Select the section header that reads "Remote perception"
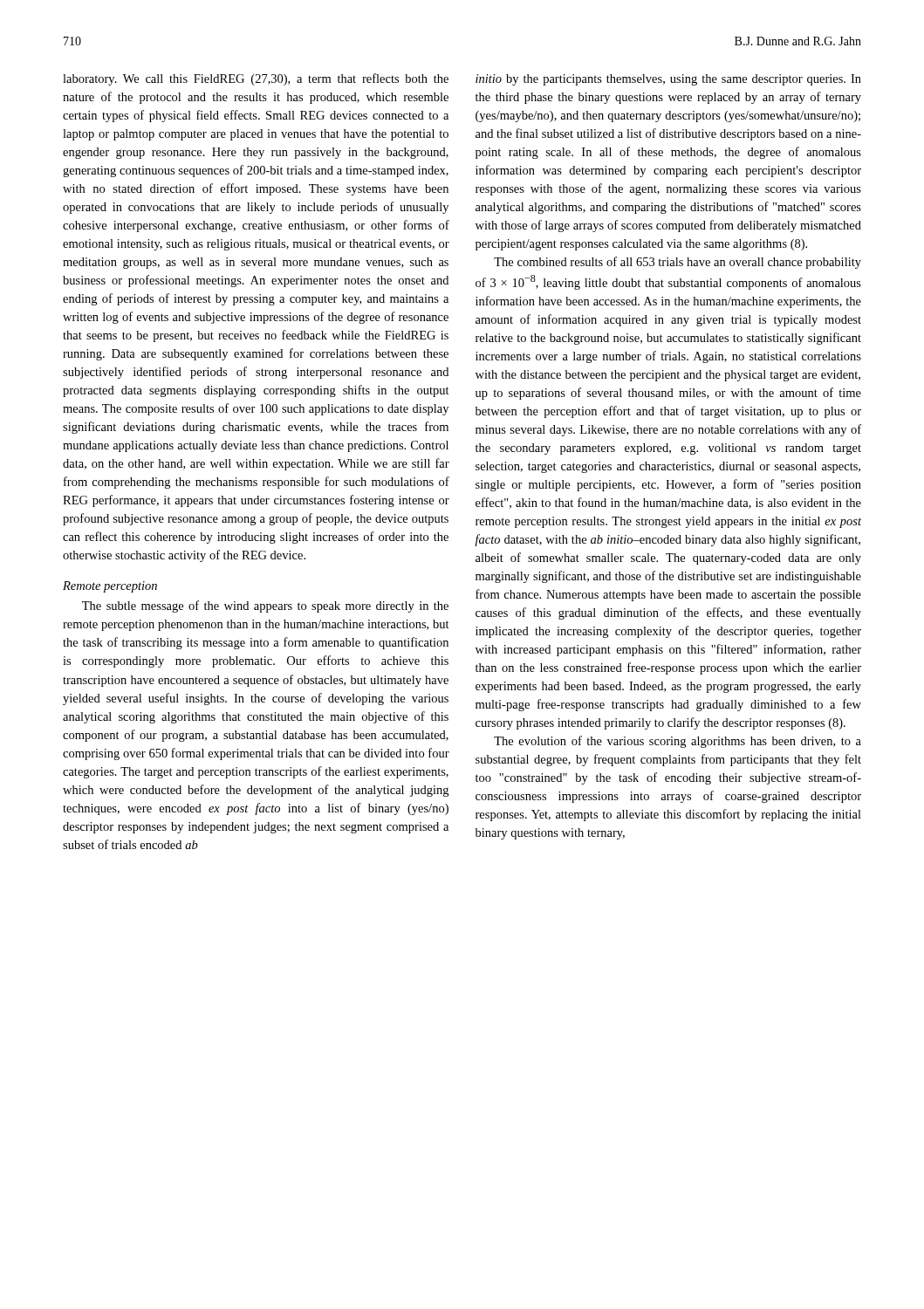 110,587
